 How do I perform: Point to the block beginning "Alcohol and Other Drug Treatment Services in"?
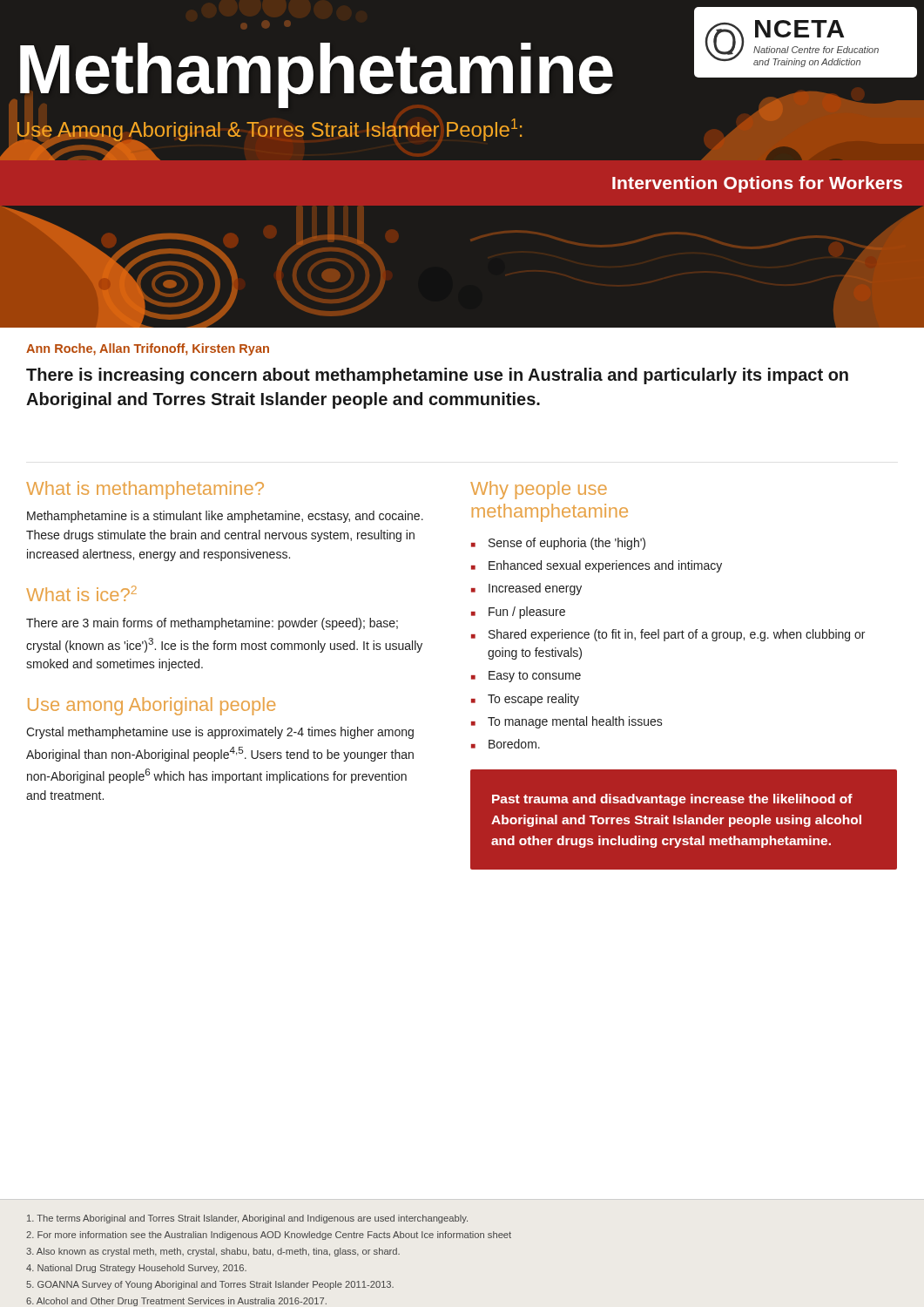[177, 1301]
